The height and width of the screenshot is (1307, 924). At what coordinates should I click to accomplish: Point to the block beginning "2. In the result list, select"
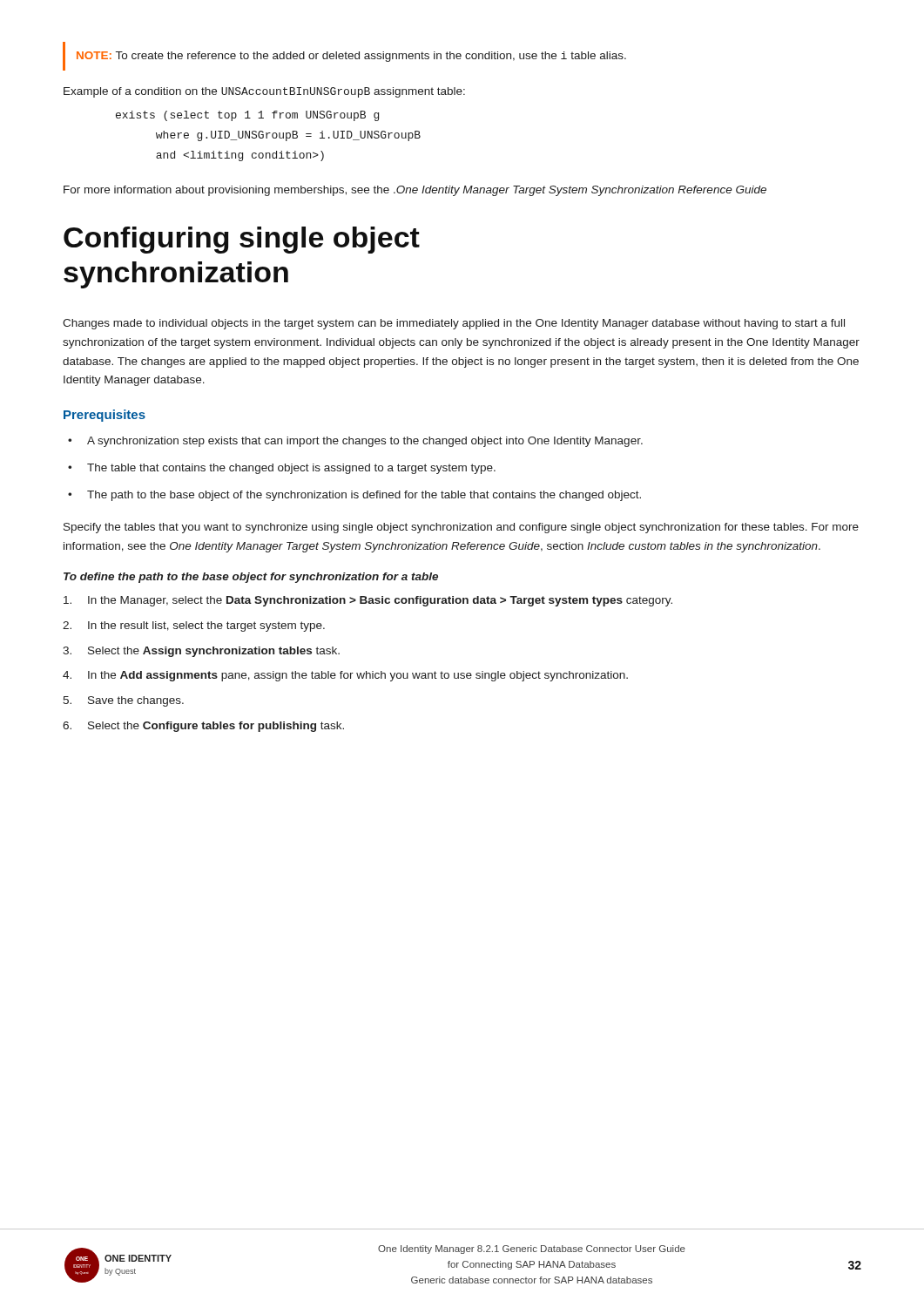point(194,626)
